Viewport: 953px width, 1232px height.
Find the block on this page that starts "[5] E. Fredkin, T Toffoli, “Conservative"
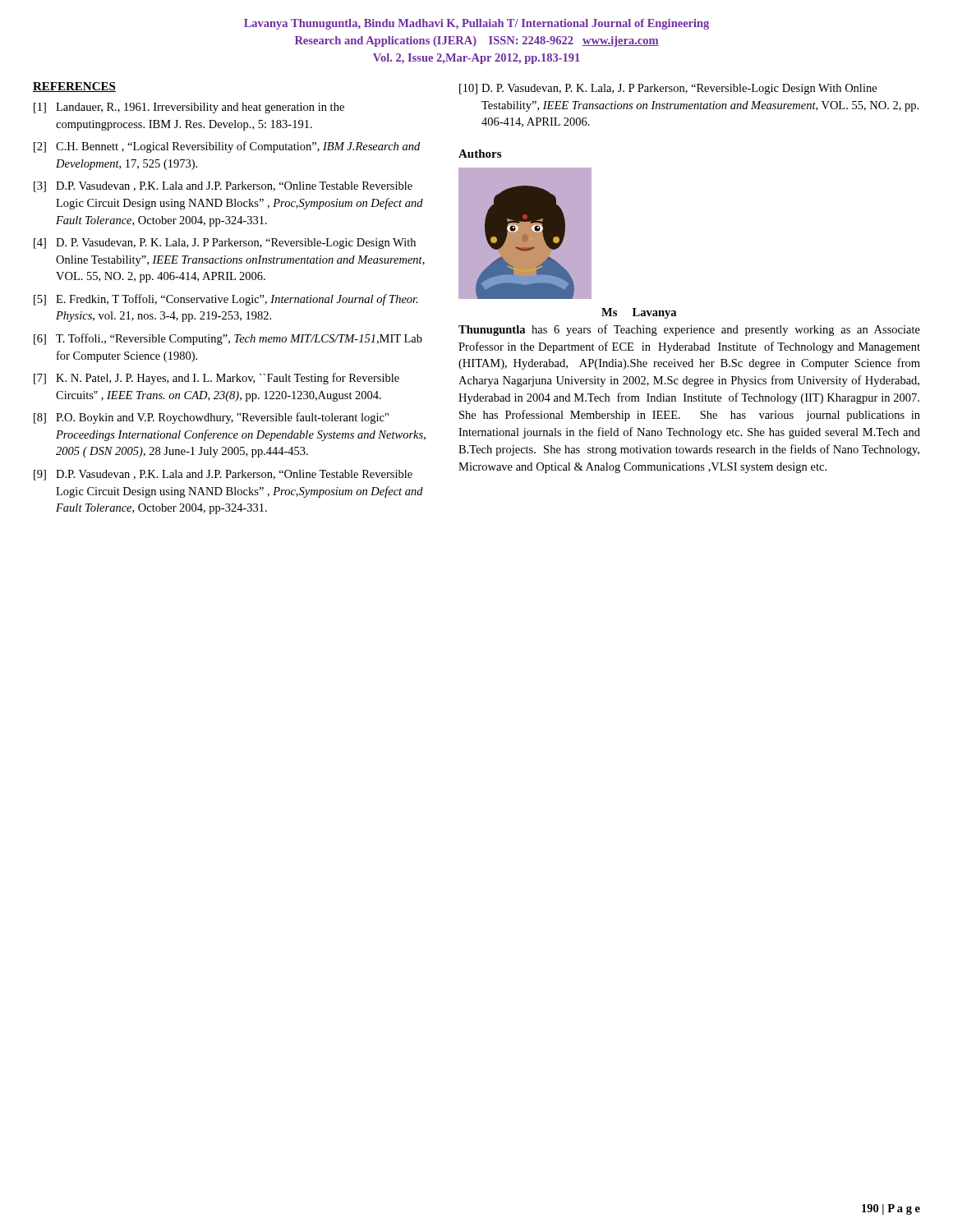pos(234,308)
